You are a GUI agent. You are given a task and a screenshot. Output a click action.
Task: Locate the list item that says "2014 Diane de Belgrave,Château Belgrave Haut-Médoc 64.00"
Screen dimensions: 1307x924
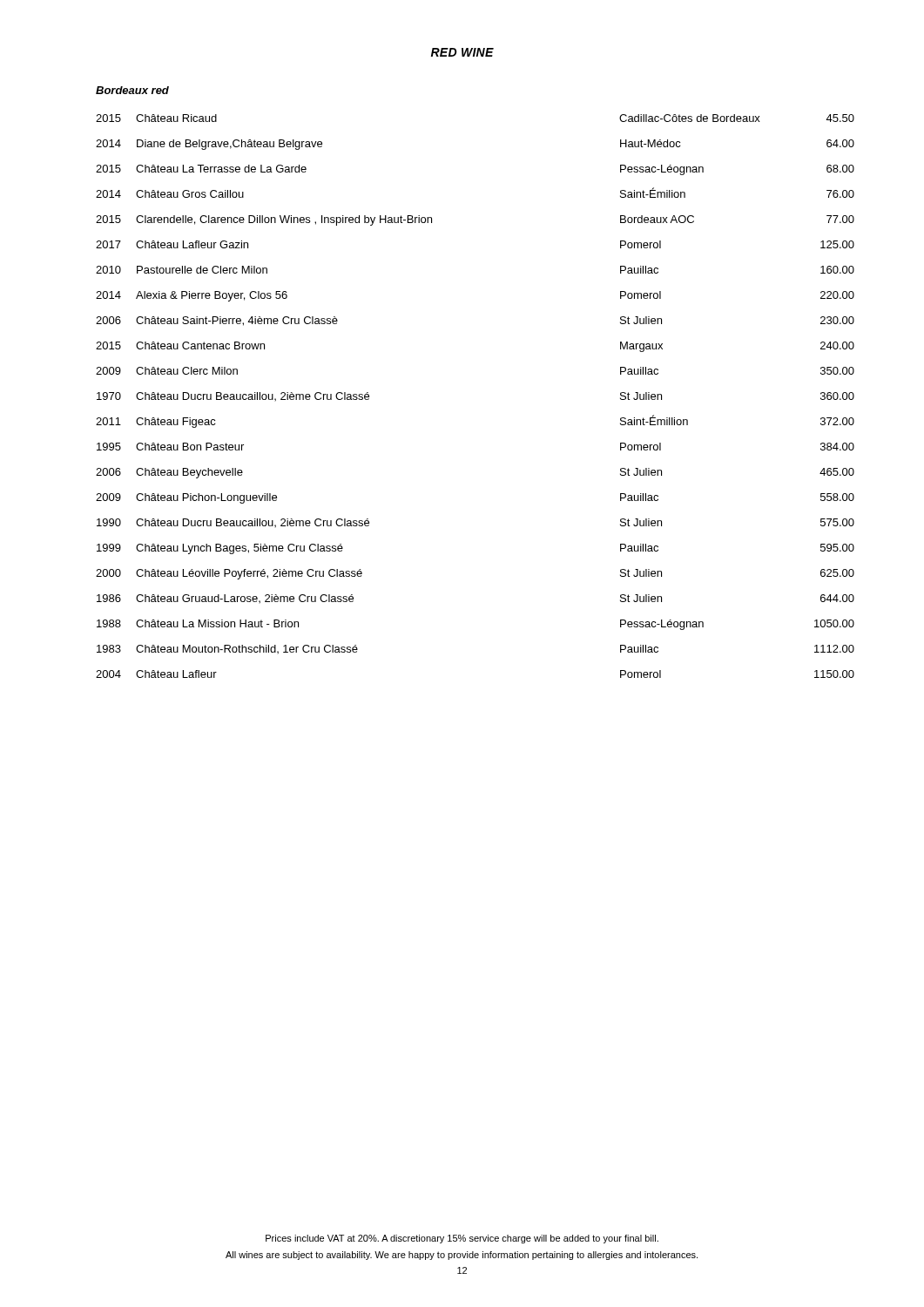(x=111, y=144)
